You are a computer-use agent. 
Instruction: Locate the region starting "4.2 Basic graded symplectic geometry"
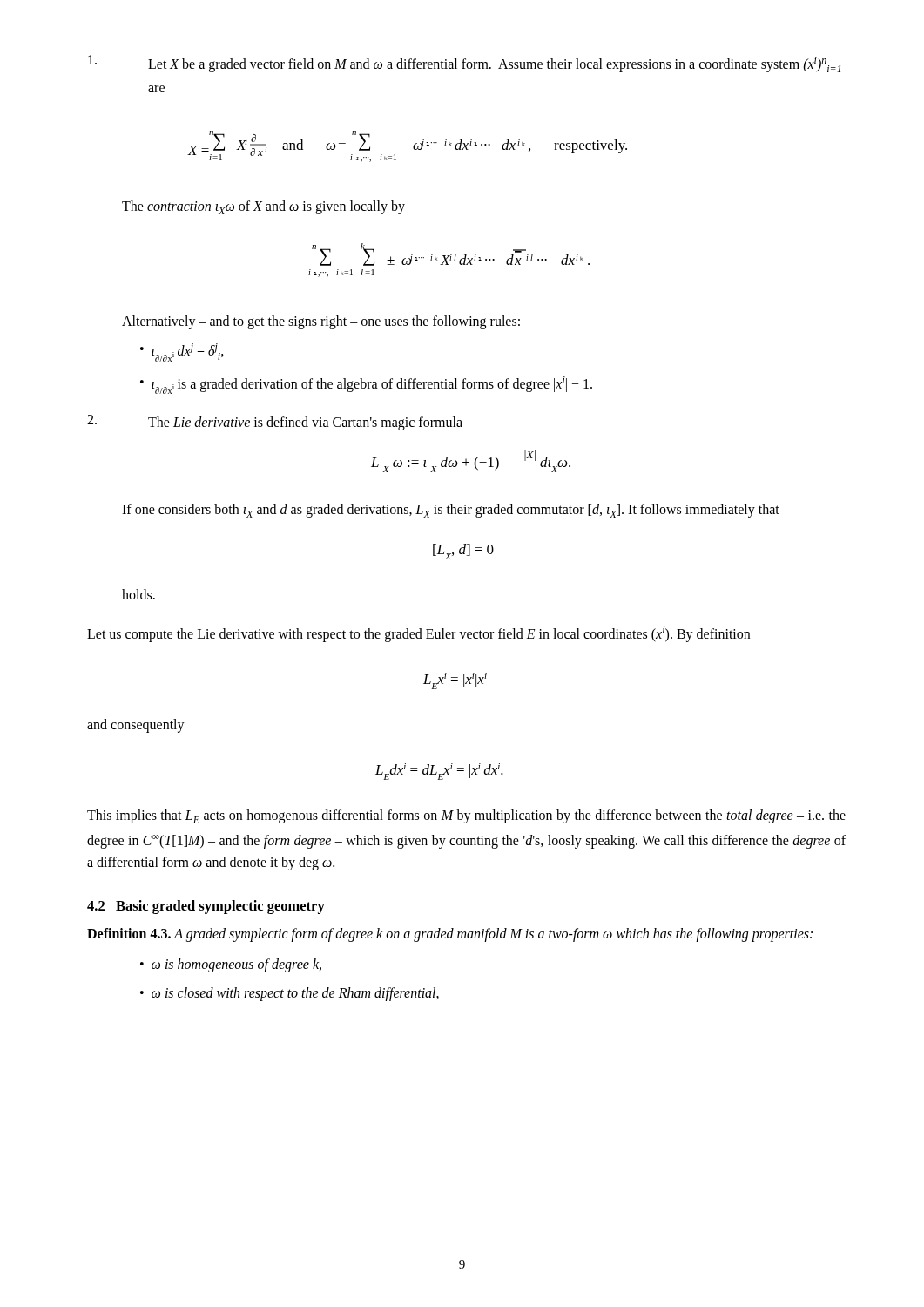(206, 906)
